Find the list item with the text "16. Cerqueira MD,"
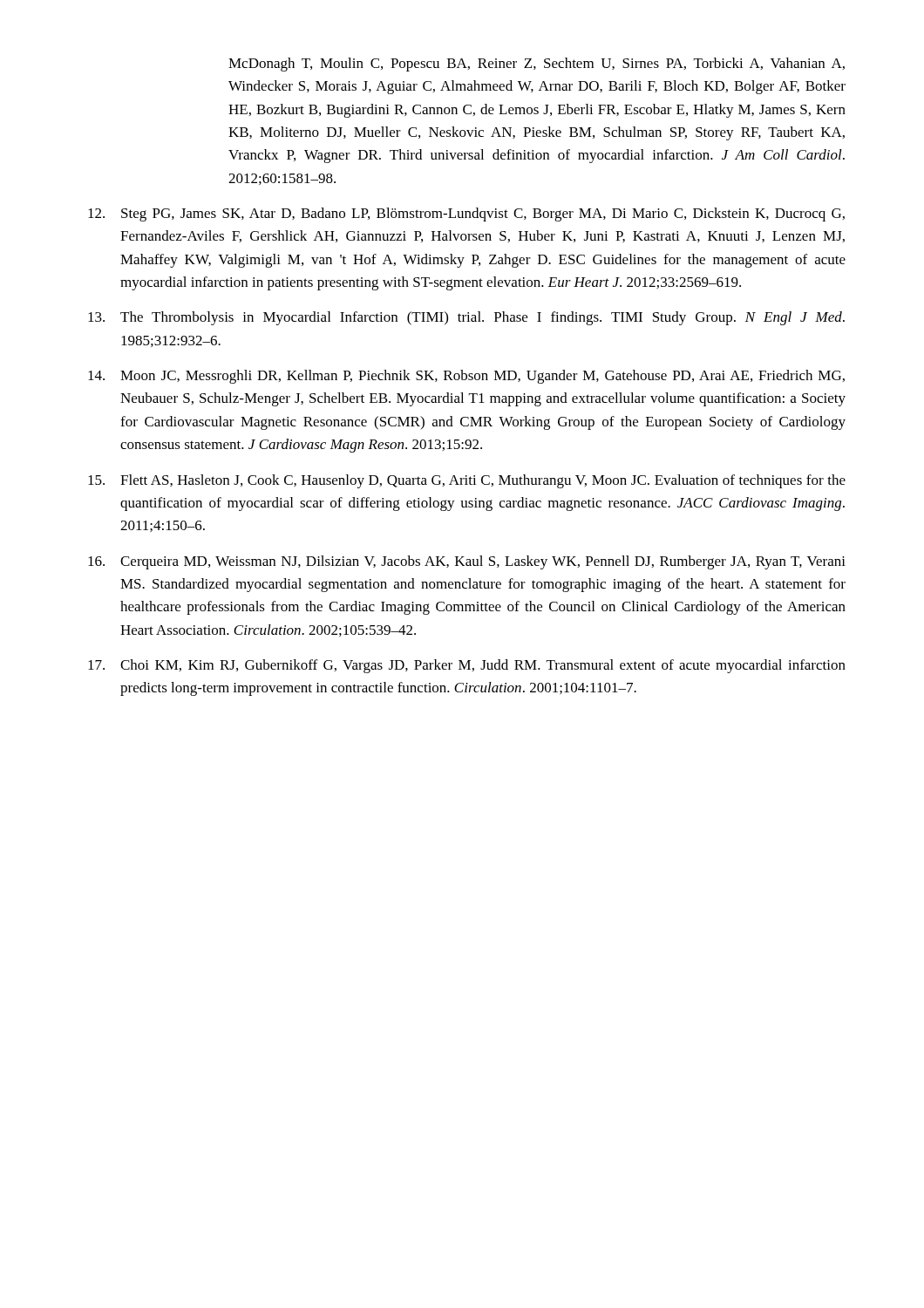 coord(466,596)
